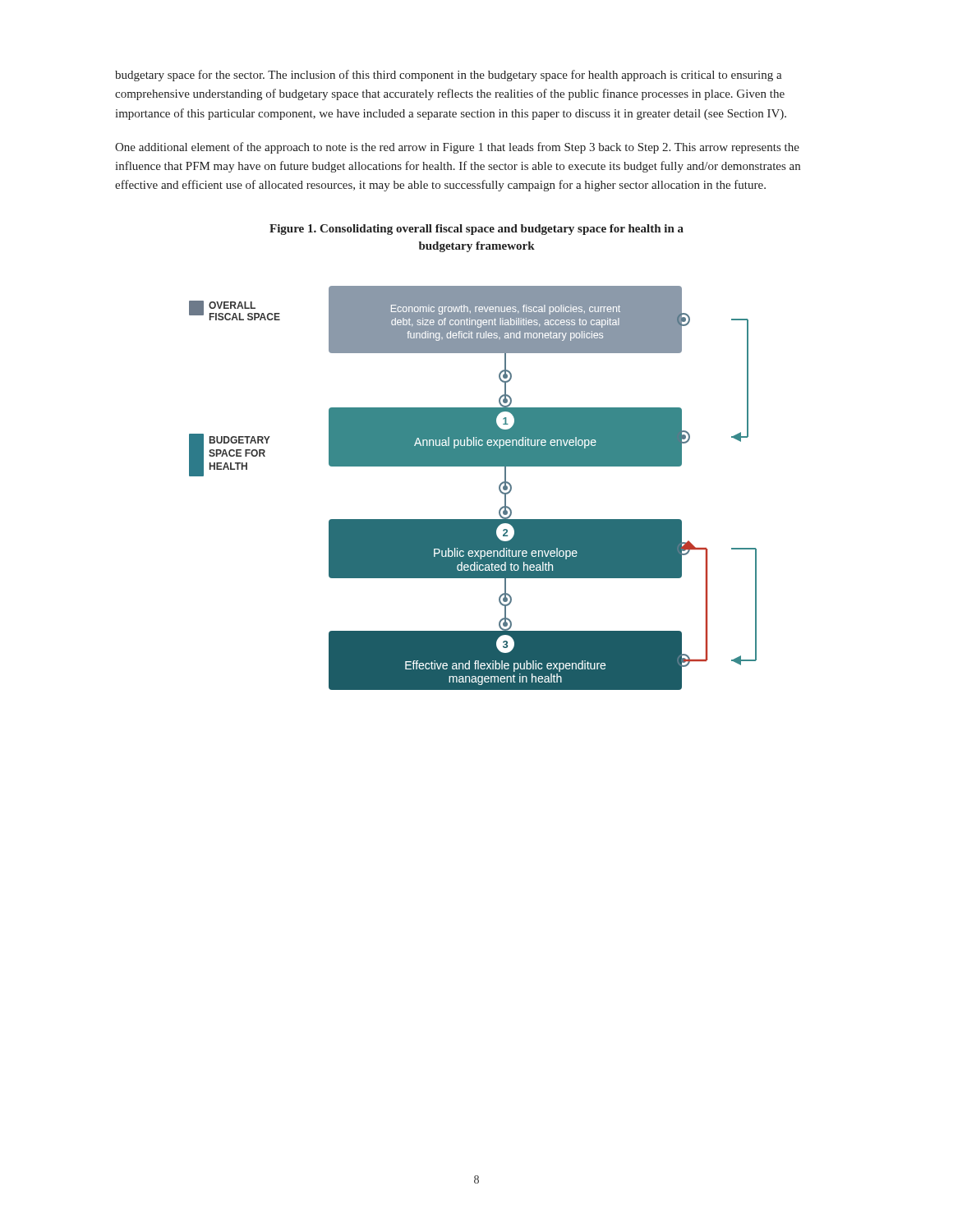Select the text block with the text "One additional element"
This screenshot has height=1232, width=953.
coord(458,166)
